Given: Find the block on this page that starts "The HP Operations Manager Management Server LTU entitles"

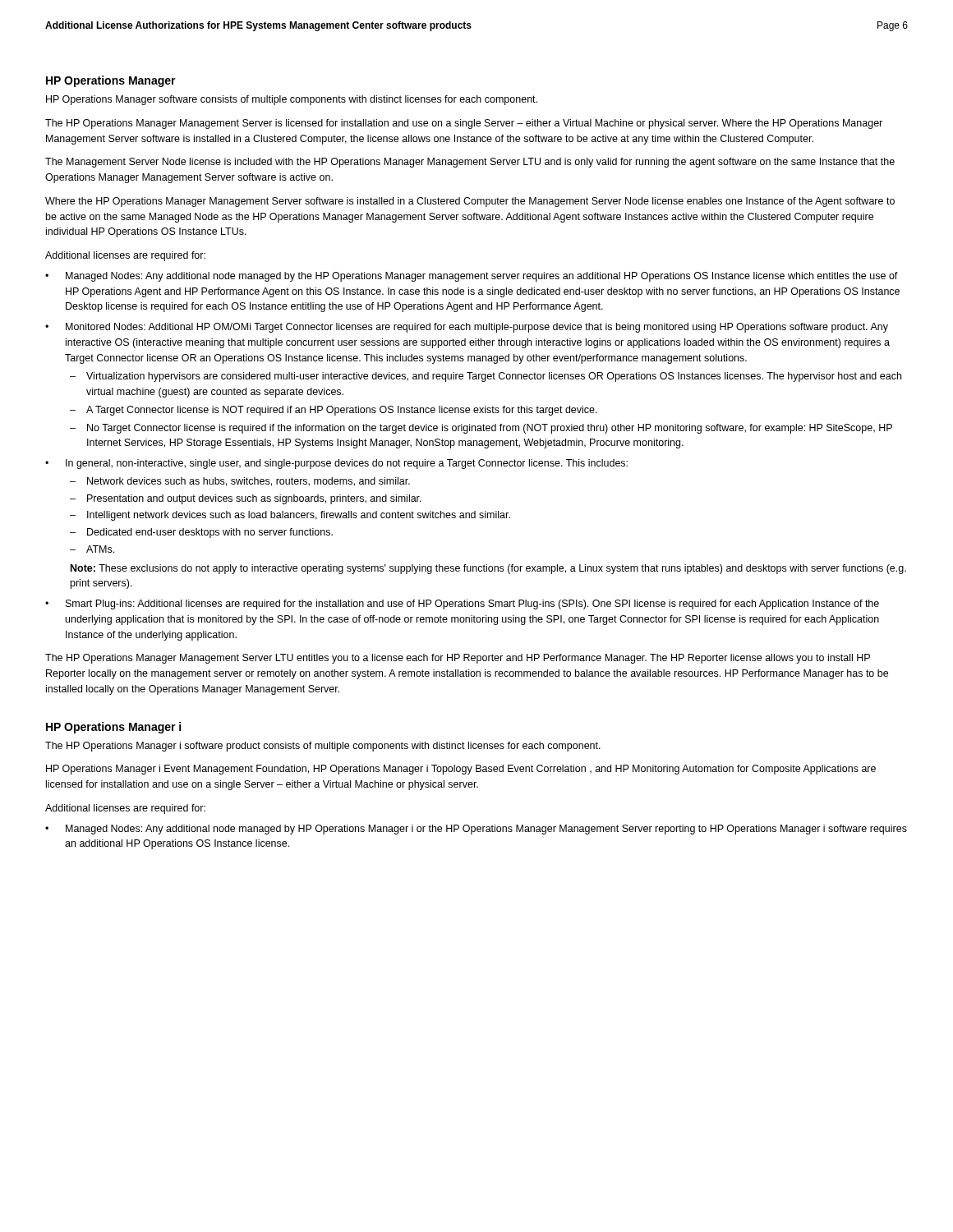Looking at the screenshot, I should pyautogui.click(x=467, y=673).
